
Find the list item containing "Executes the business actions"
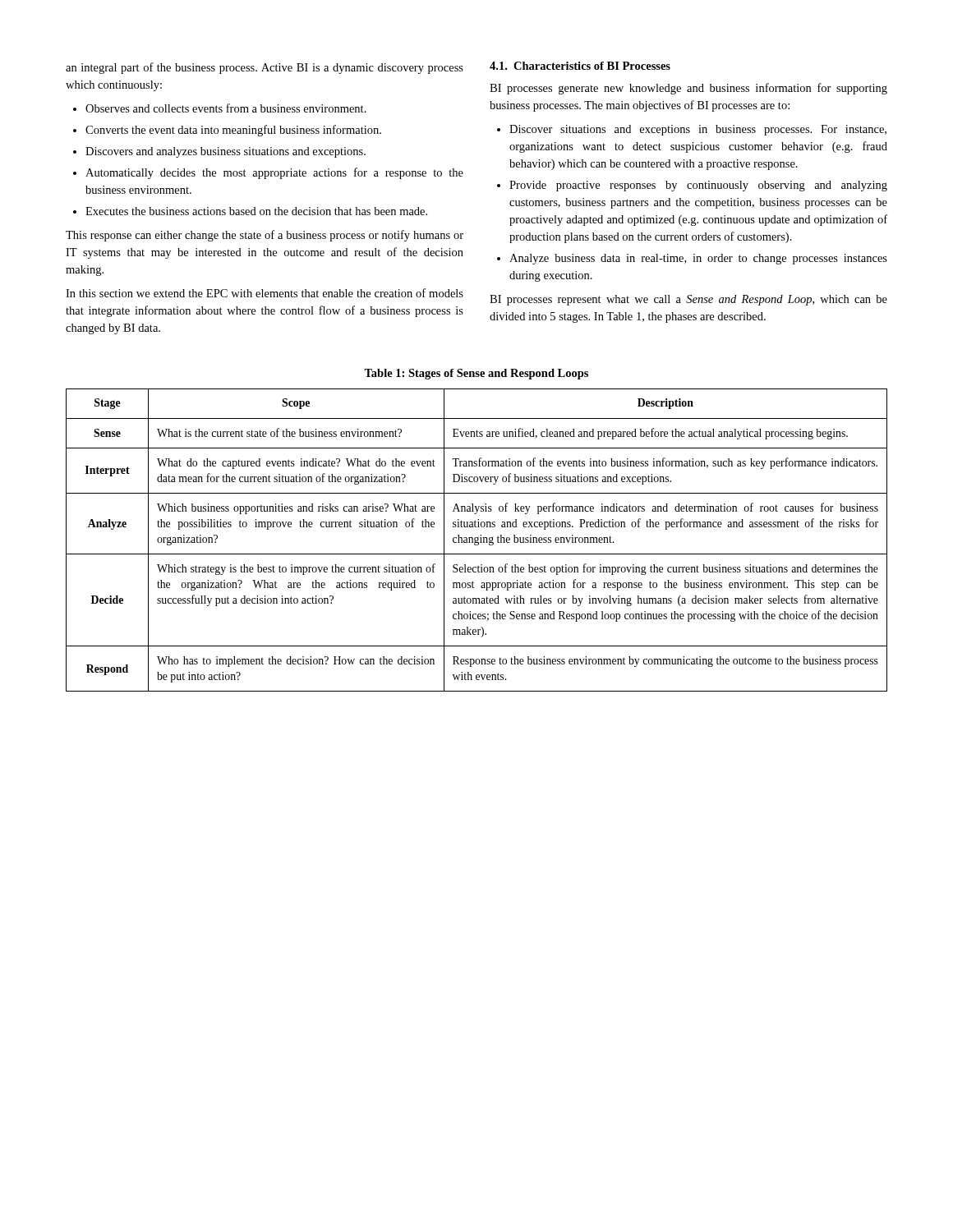click(274, 212)
